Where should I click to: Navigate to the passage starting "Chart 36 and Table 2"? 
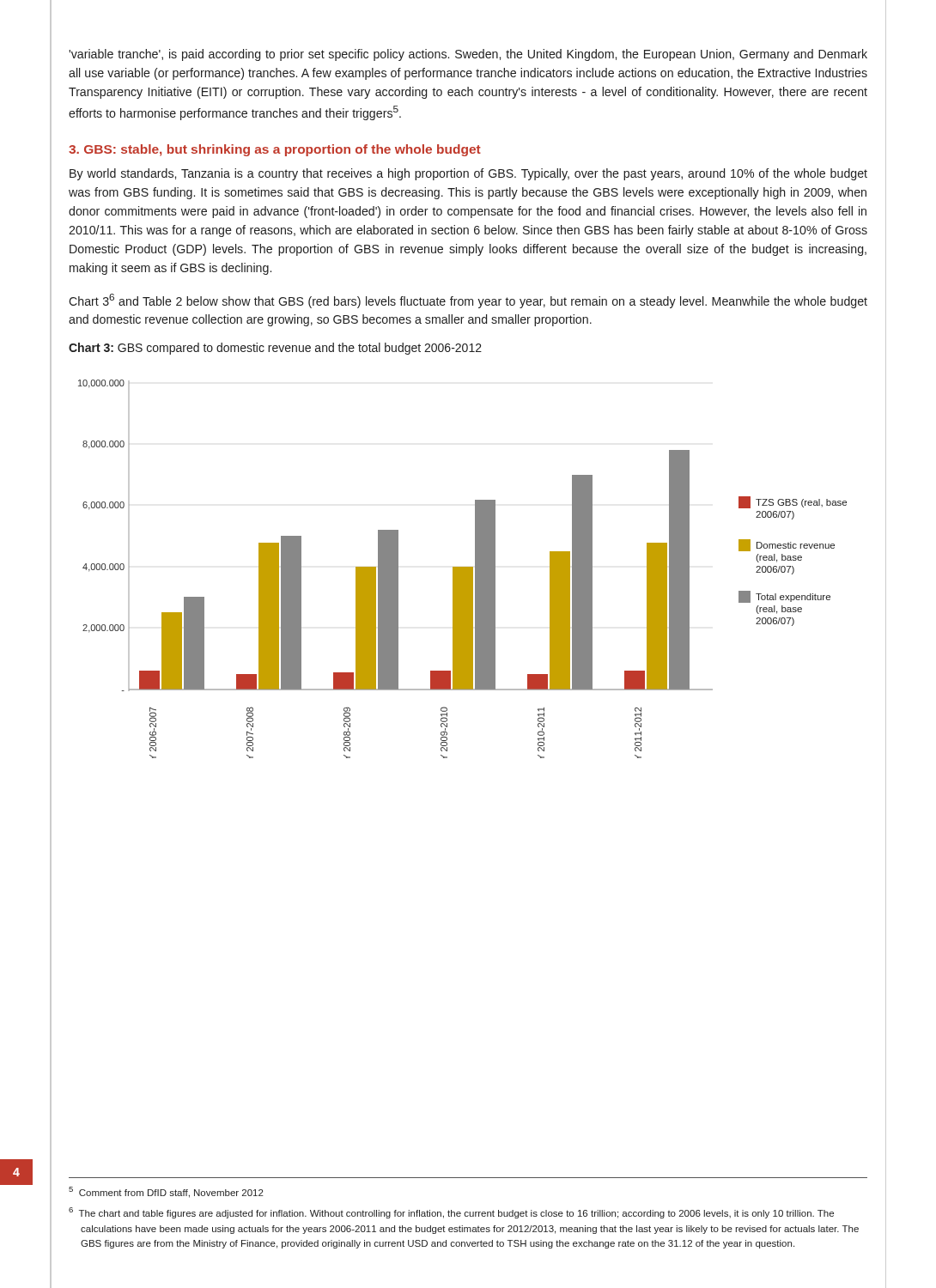coord(468,309)
